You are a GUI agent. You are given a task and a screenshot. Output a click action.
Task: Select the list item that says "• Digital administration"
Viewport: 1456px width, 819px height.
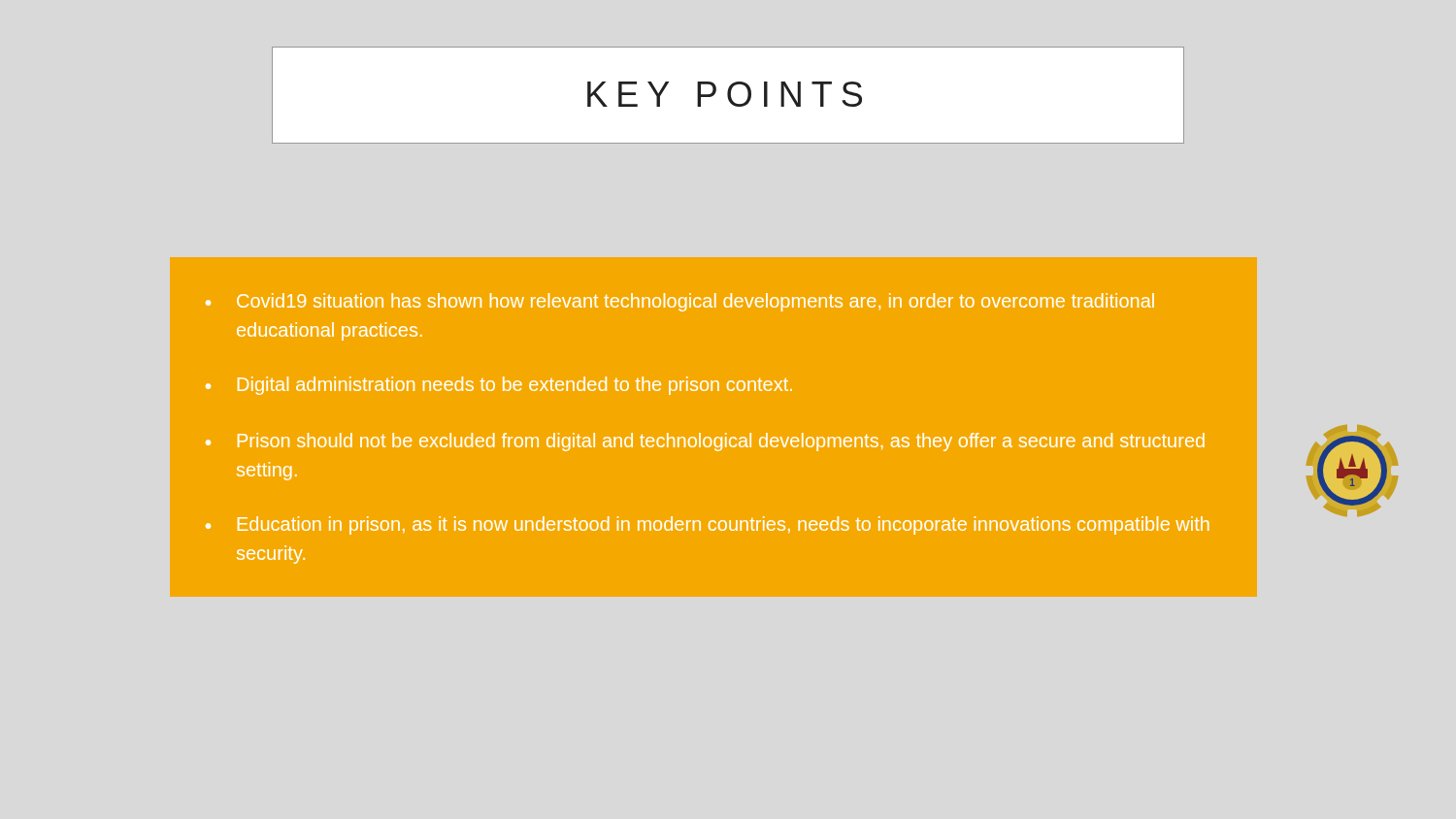(x=712, y=385)
